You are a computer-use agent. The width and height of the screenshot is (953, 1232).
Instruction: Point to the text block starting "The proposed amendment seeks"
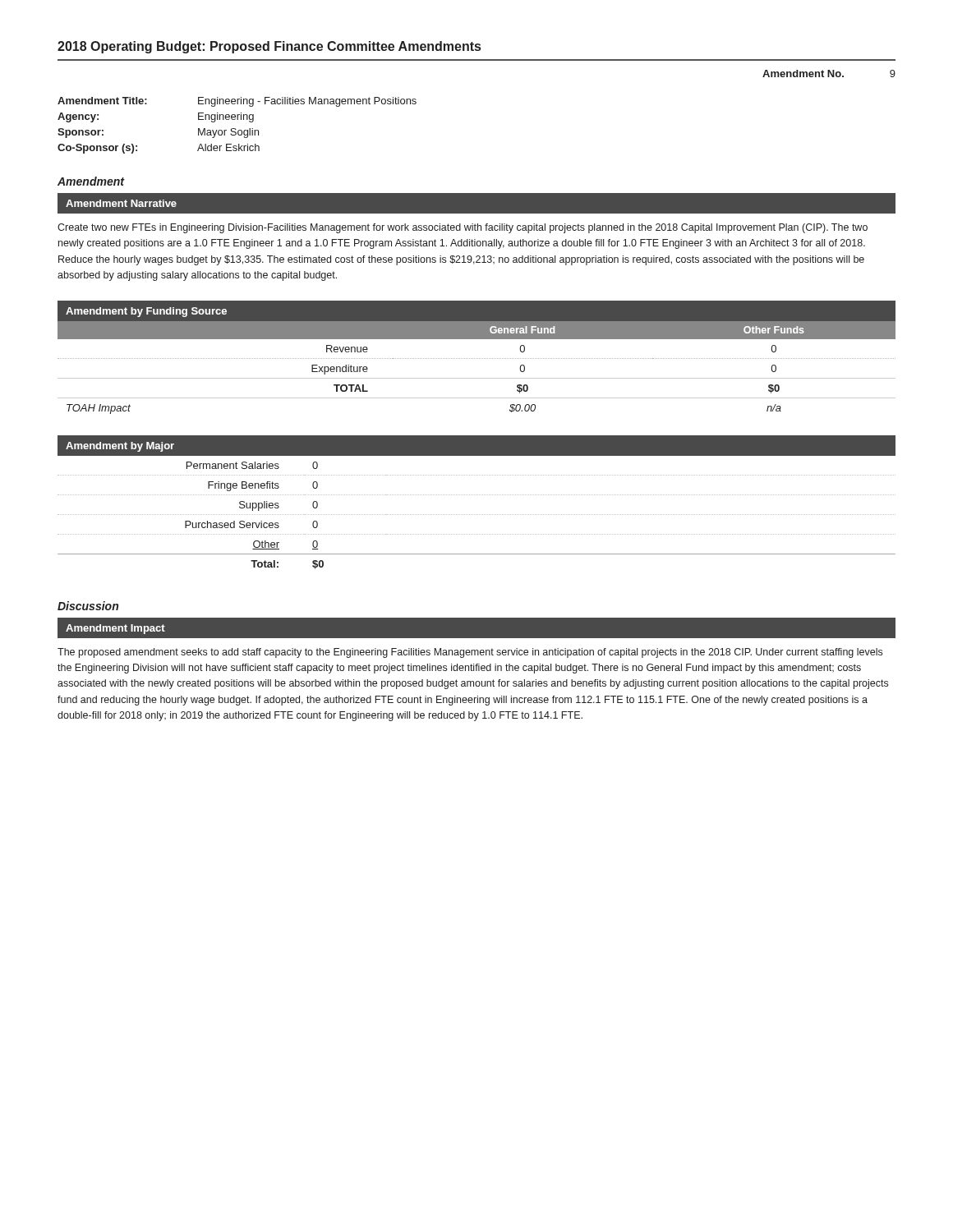point(473,684)
